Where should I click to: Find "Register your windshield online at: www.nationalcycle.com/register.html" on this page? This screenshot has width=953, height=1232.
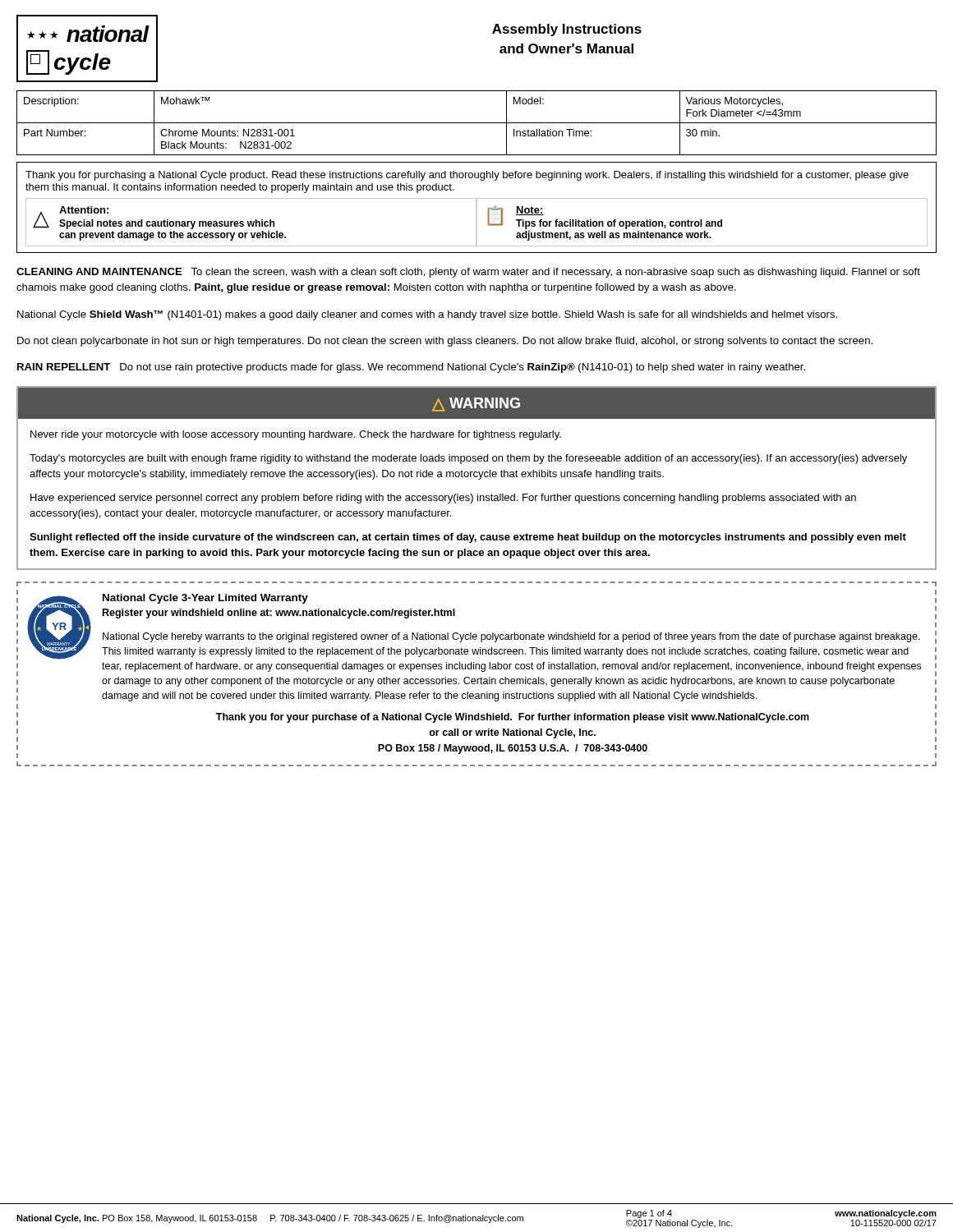tap(279, 613)
